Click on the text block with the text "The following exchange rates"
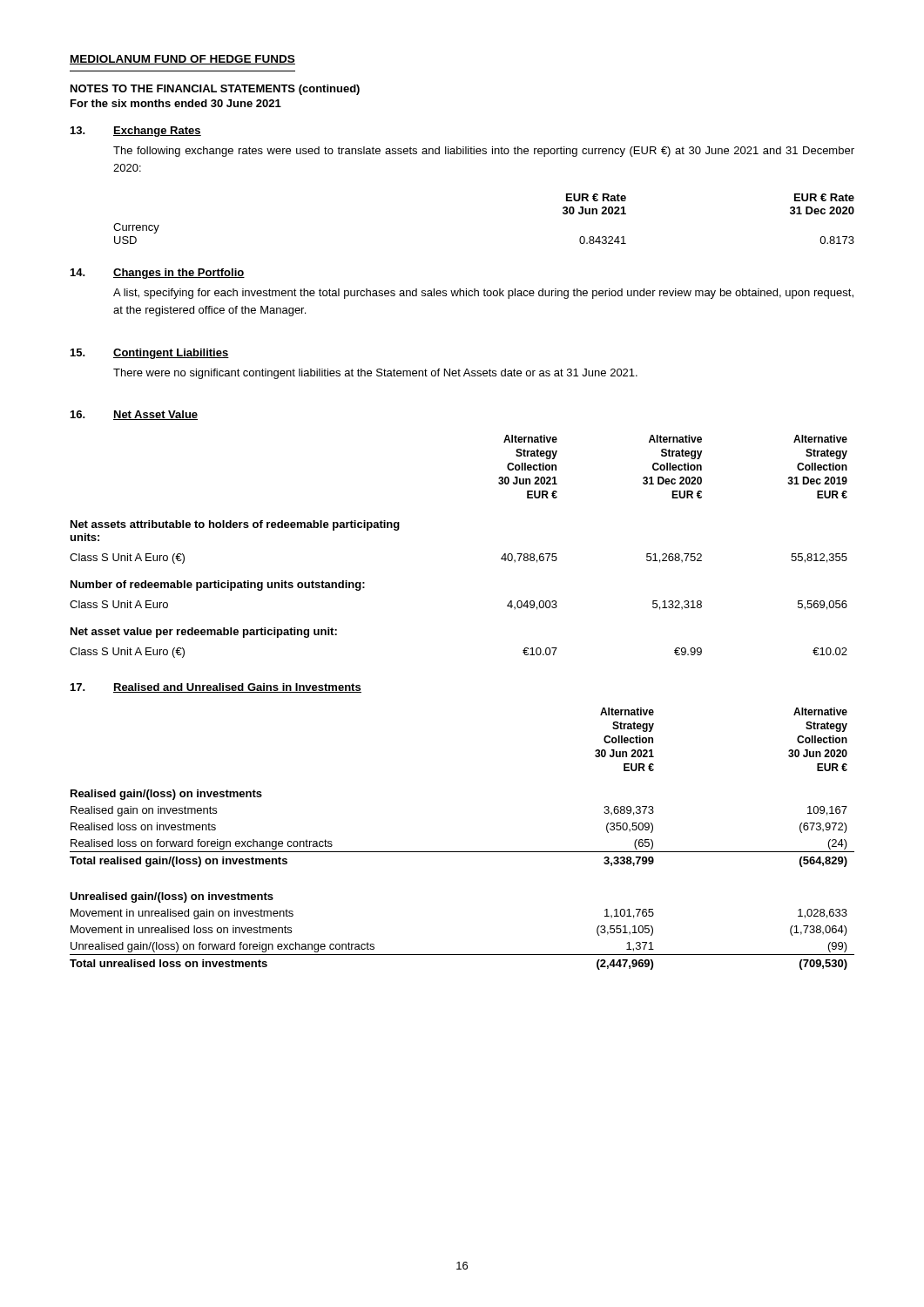Viewport: 924px width, 1307px height. coord(484,159)
